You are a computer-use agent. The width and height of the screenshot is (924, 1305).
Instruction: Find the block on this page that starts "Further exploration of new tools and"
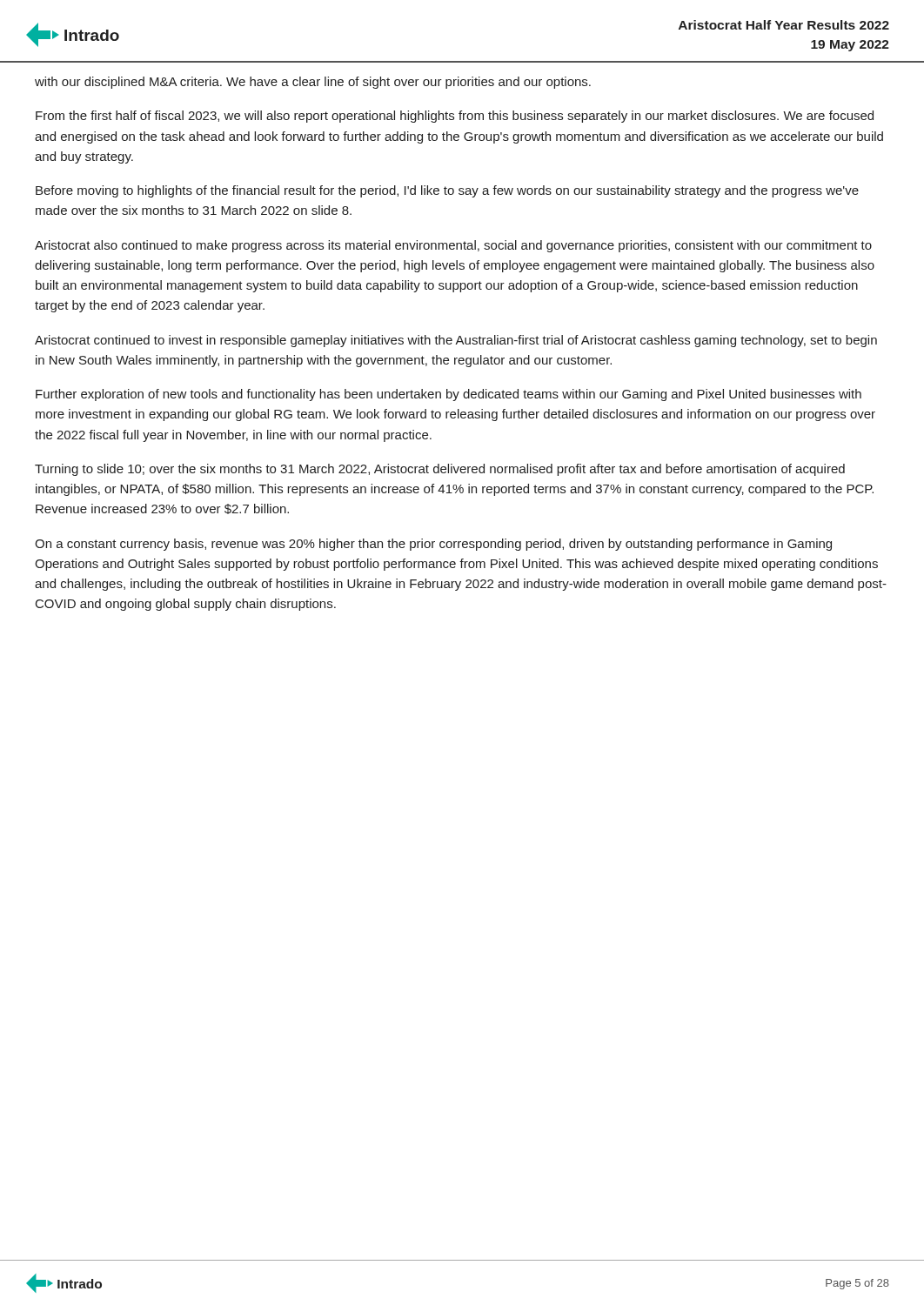455,414
